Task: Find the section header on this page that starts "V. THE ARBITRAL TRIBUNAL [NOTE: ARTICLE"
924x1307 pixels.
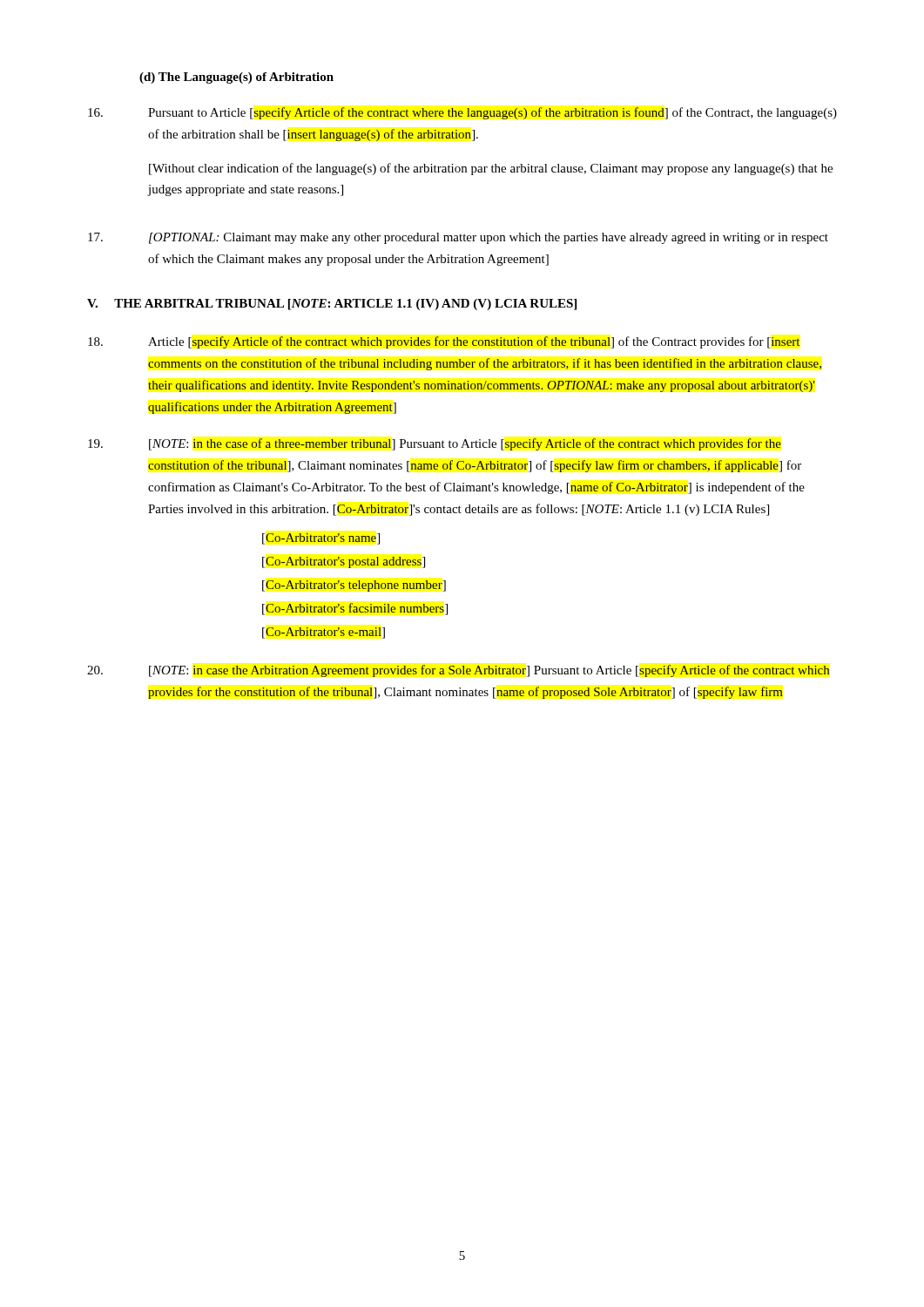Action: tap(332, 303)
